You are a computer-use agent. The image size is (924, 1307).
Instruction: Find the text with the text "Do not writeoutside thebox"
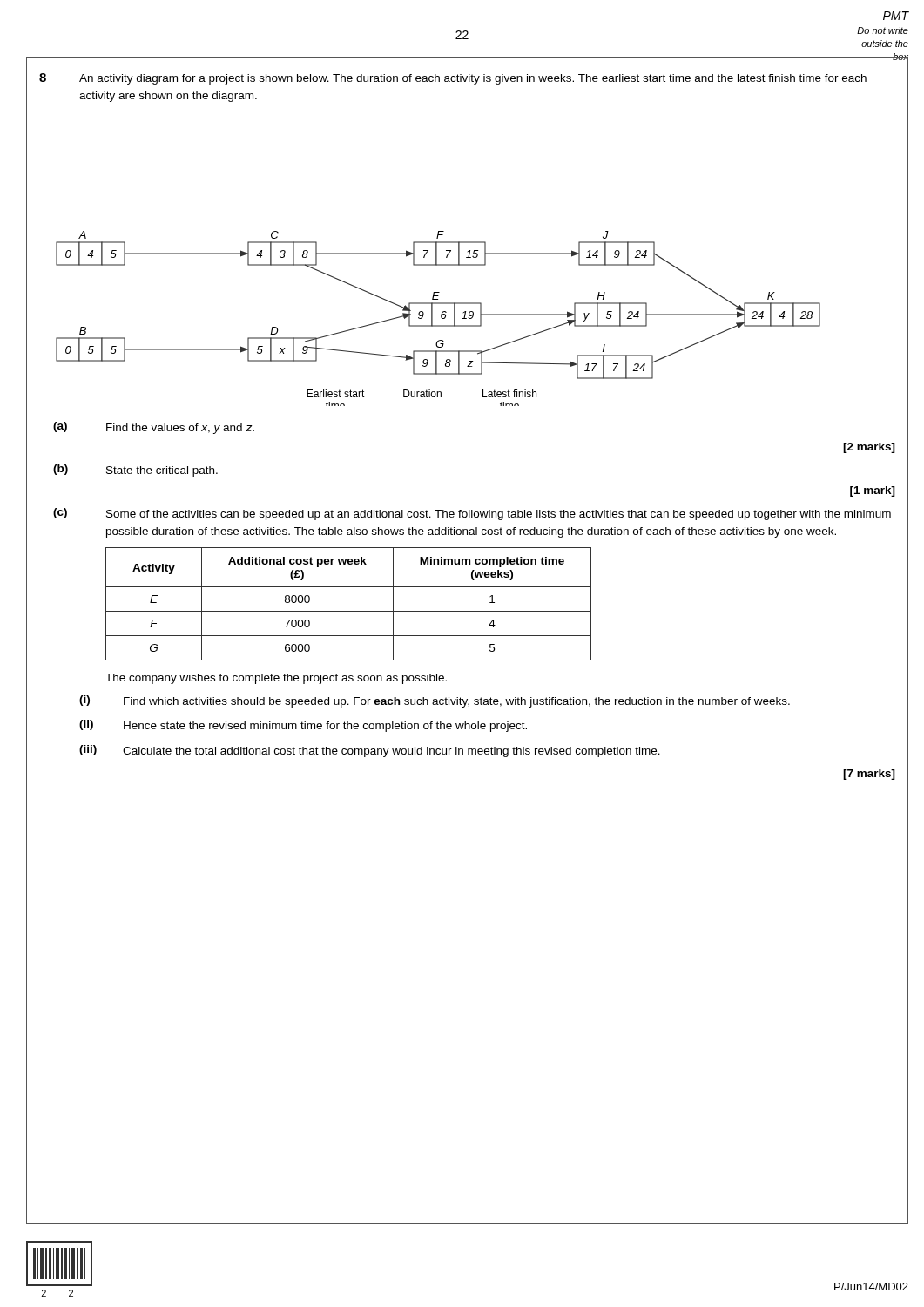click(883, 43)
